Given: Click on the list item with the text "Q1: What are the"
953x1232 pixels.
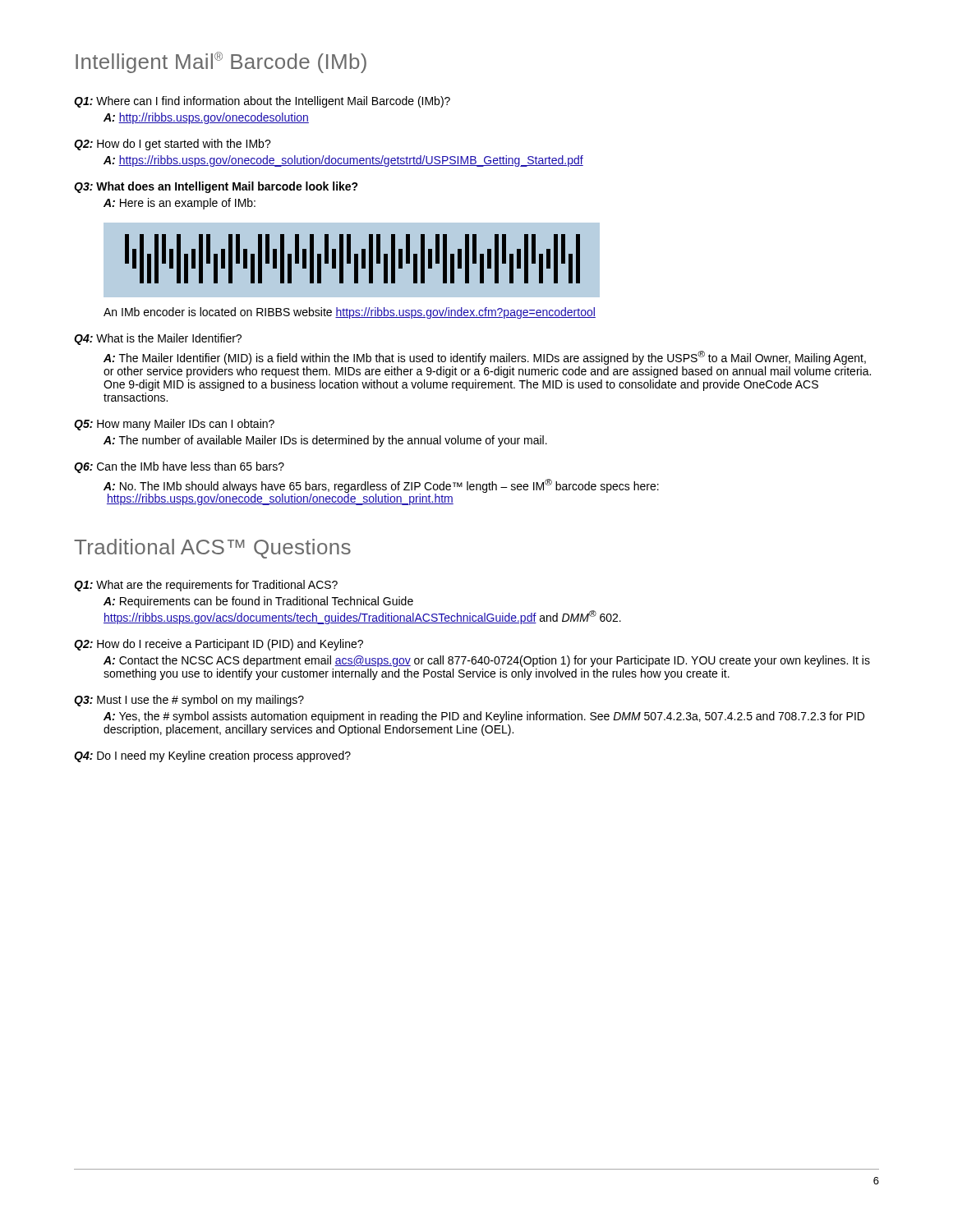Looking at the screenshot, I should [206, 586].
